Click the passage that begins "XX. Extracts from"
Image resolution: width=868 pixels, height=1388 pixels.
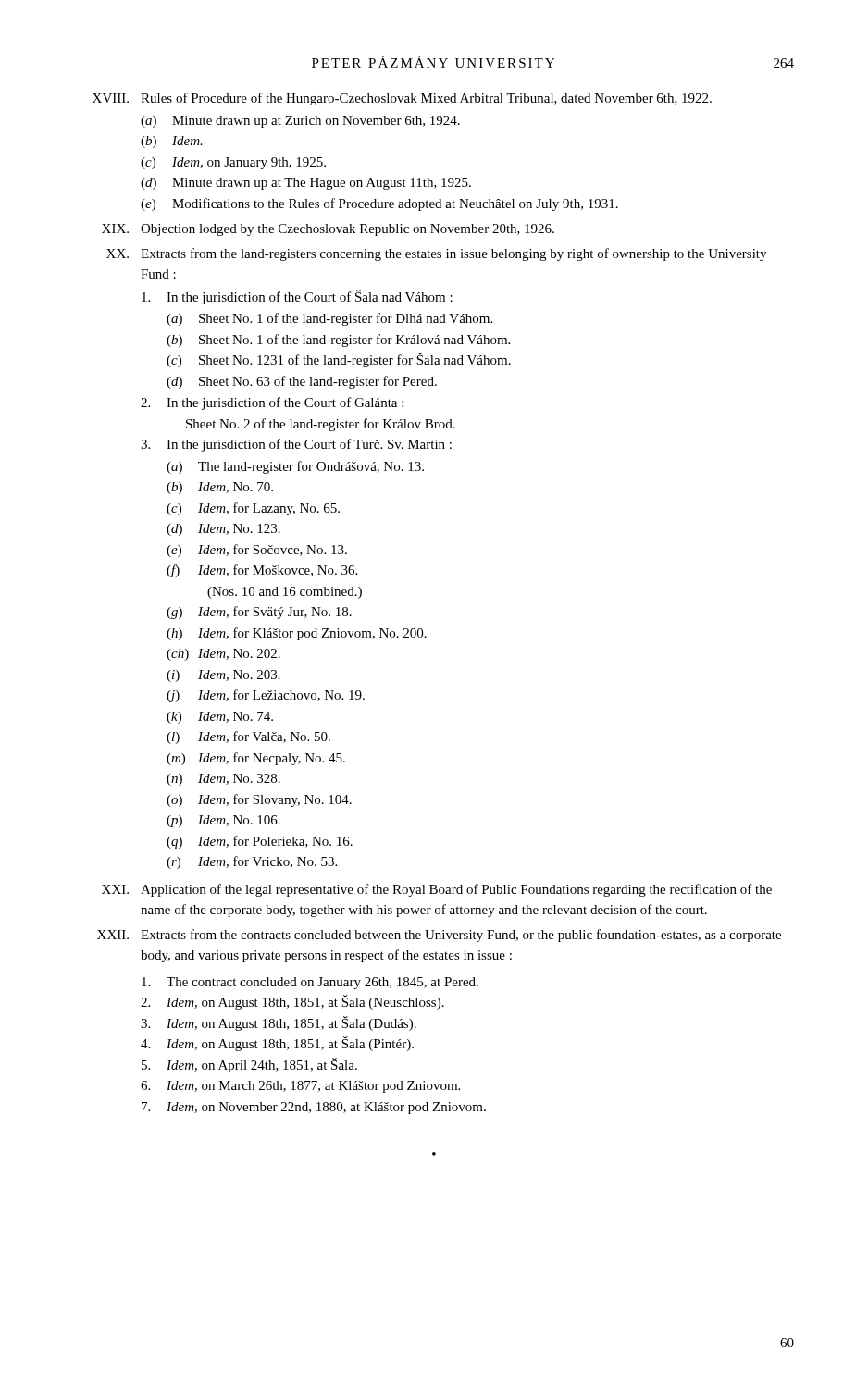pyautogui.click(x=436, y=254)
